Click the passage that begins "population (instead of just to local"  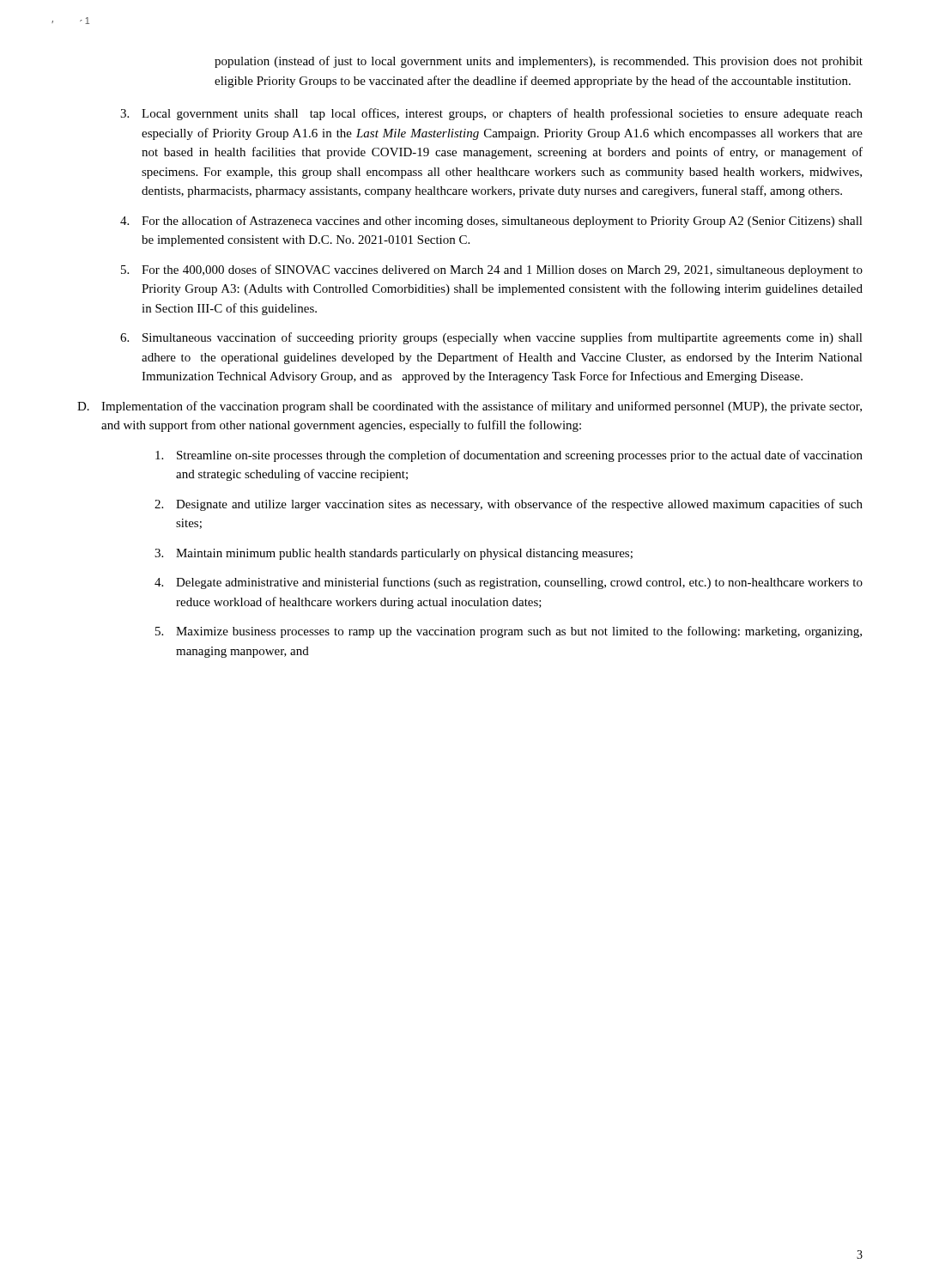[539, 71]
